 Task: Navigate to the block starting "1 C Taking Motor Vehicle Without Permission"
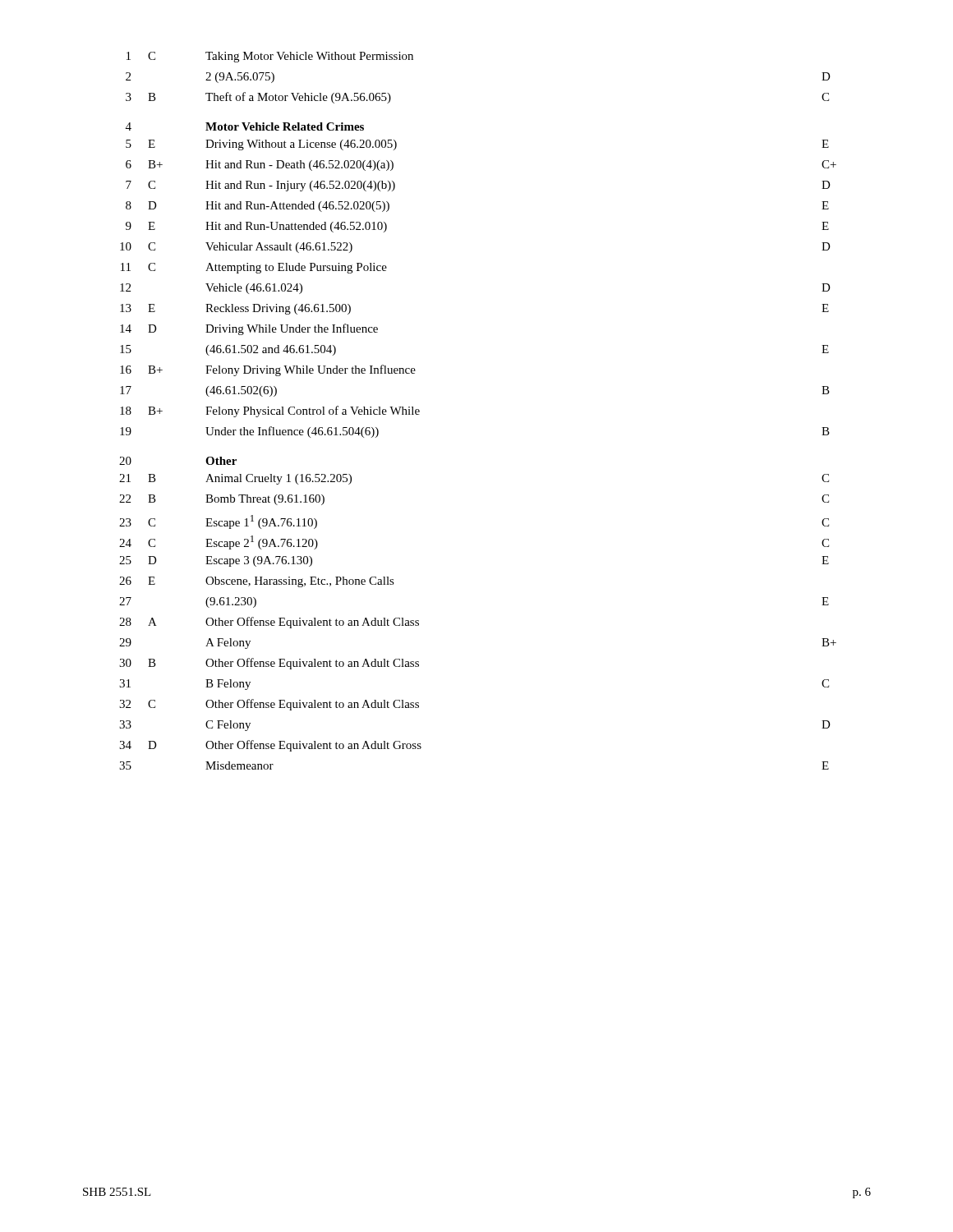(270, 57)
